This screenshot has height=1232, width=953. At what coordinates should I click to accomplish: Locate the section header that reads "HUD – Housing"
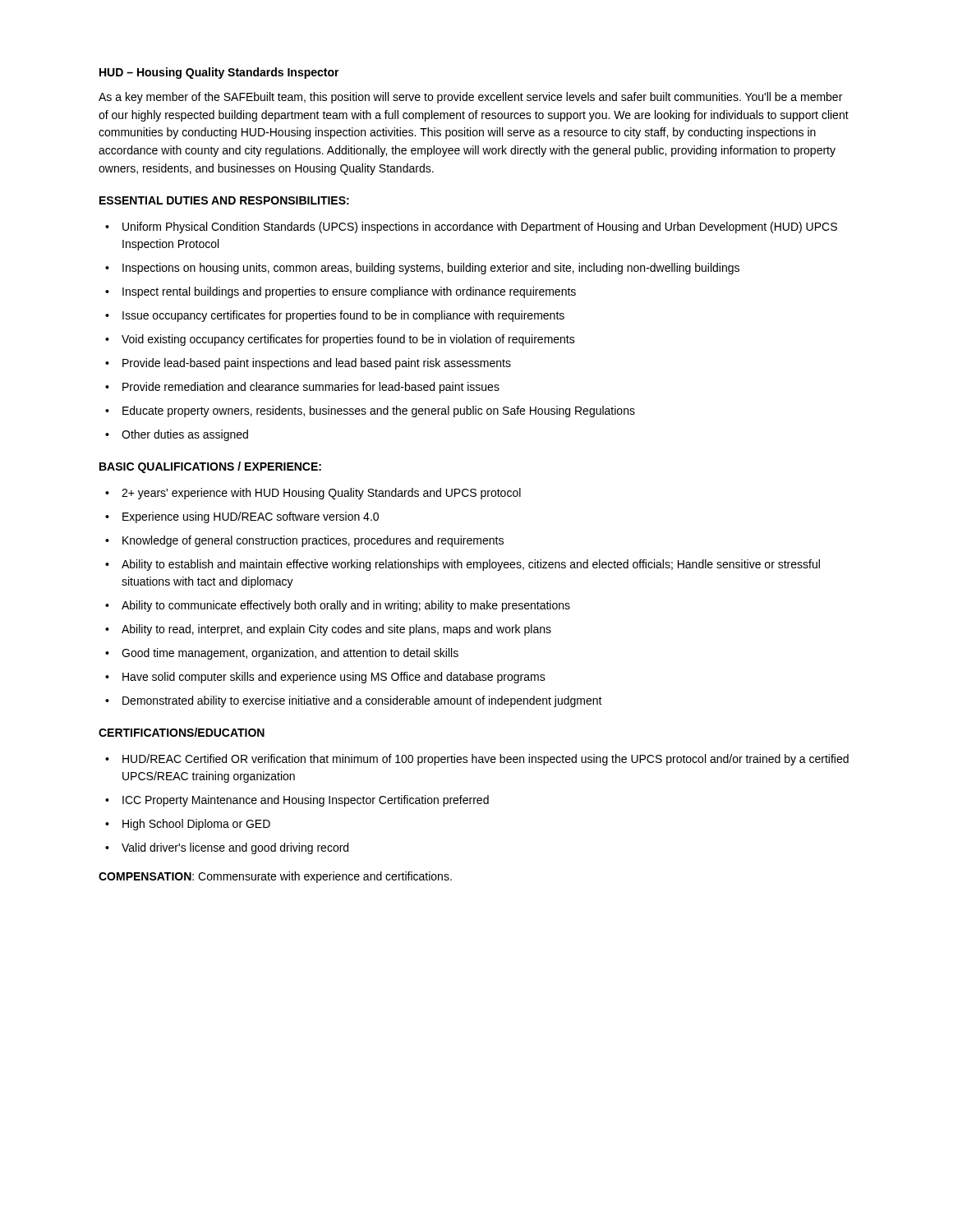click(x=219, y=72)
